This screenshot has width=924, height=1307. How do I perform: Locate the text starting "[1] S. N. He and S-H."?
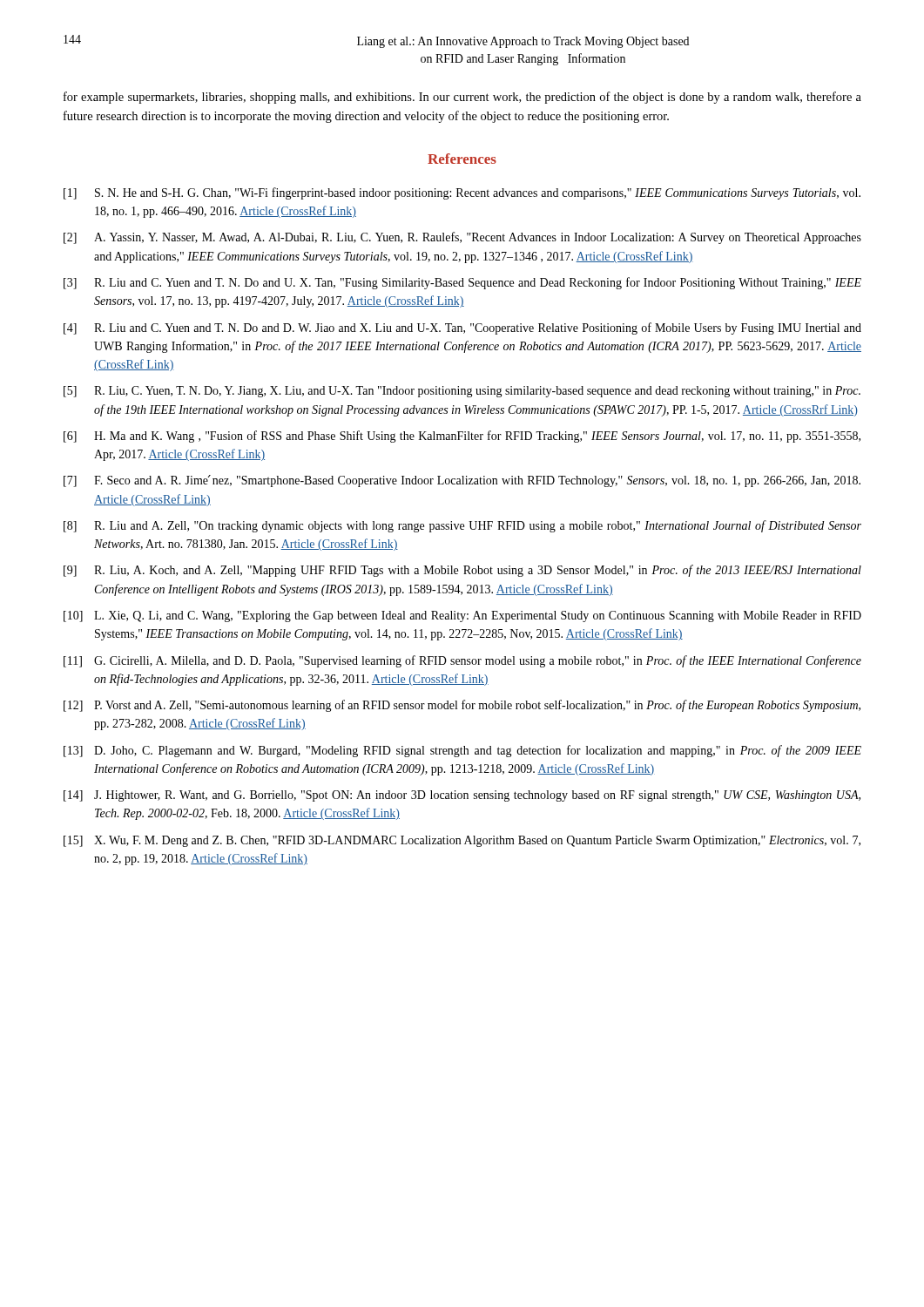(x=462, y=202)
